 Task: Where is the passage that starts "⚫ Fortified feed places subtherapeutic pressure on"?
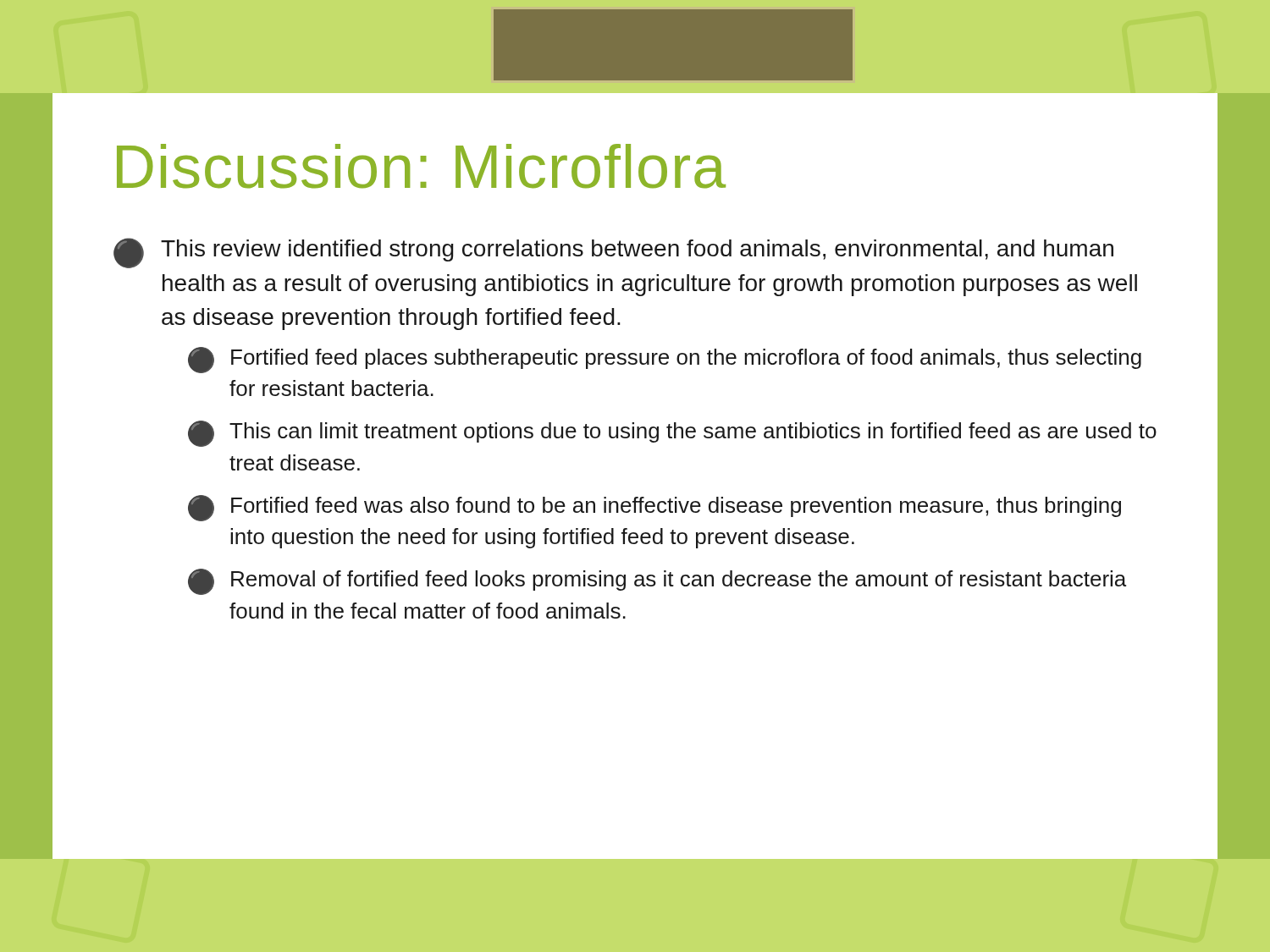point(672,374)
